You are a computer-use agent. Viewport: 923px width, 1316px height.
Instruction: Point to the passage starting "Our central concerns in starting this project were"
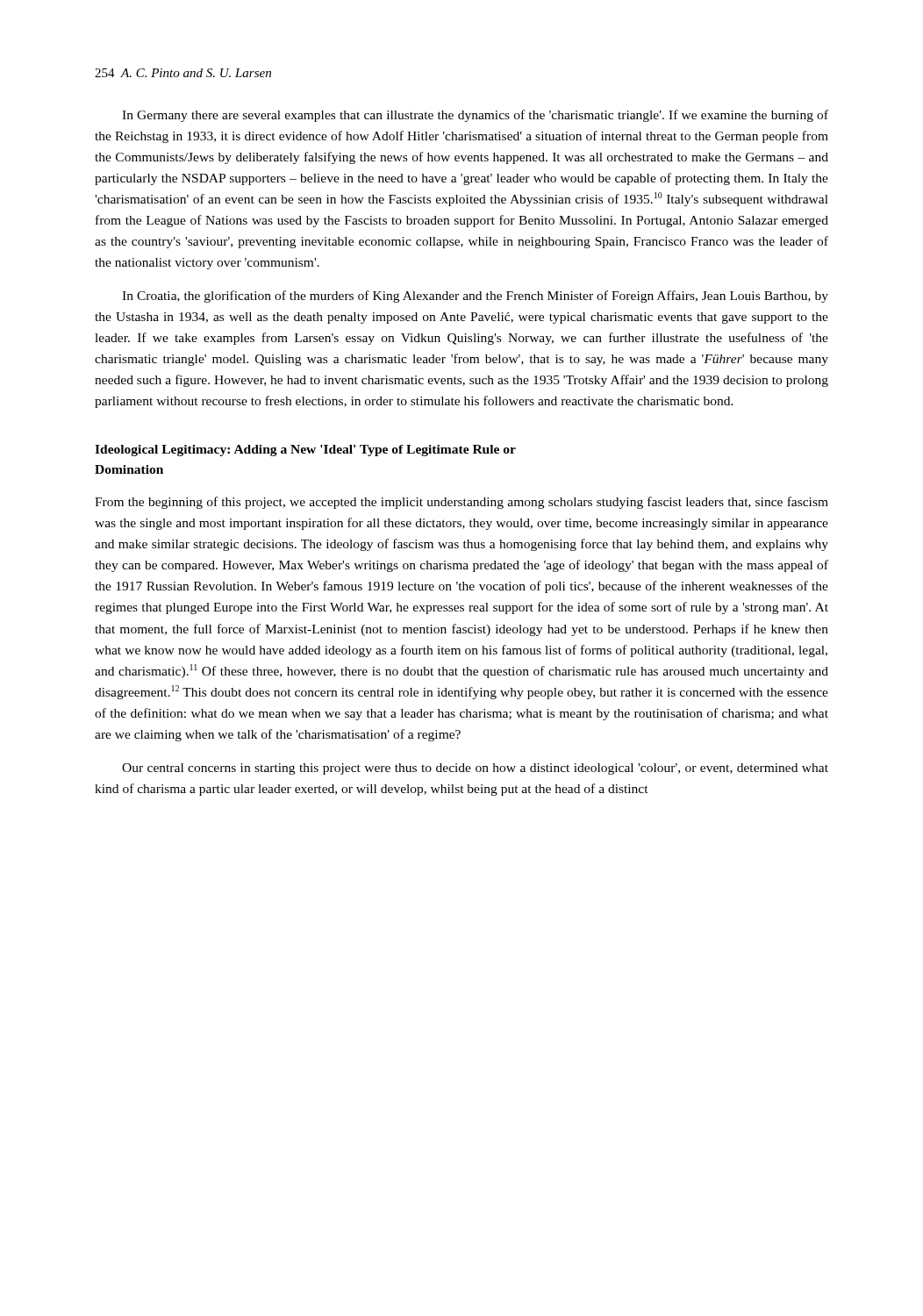462,777
